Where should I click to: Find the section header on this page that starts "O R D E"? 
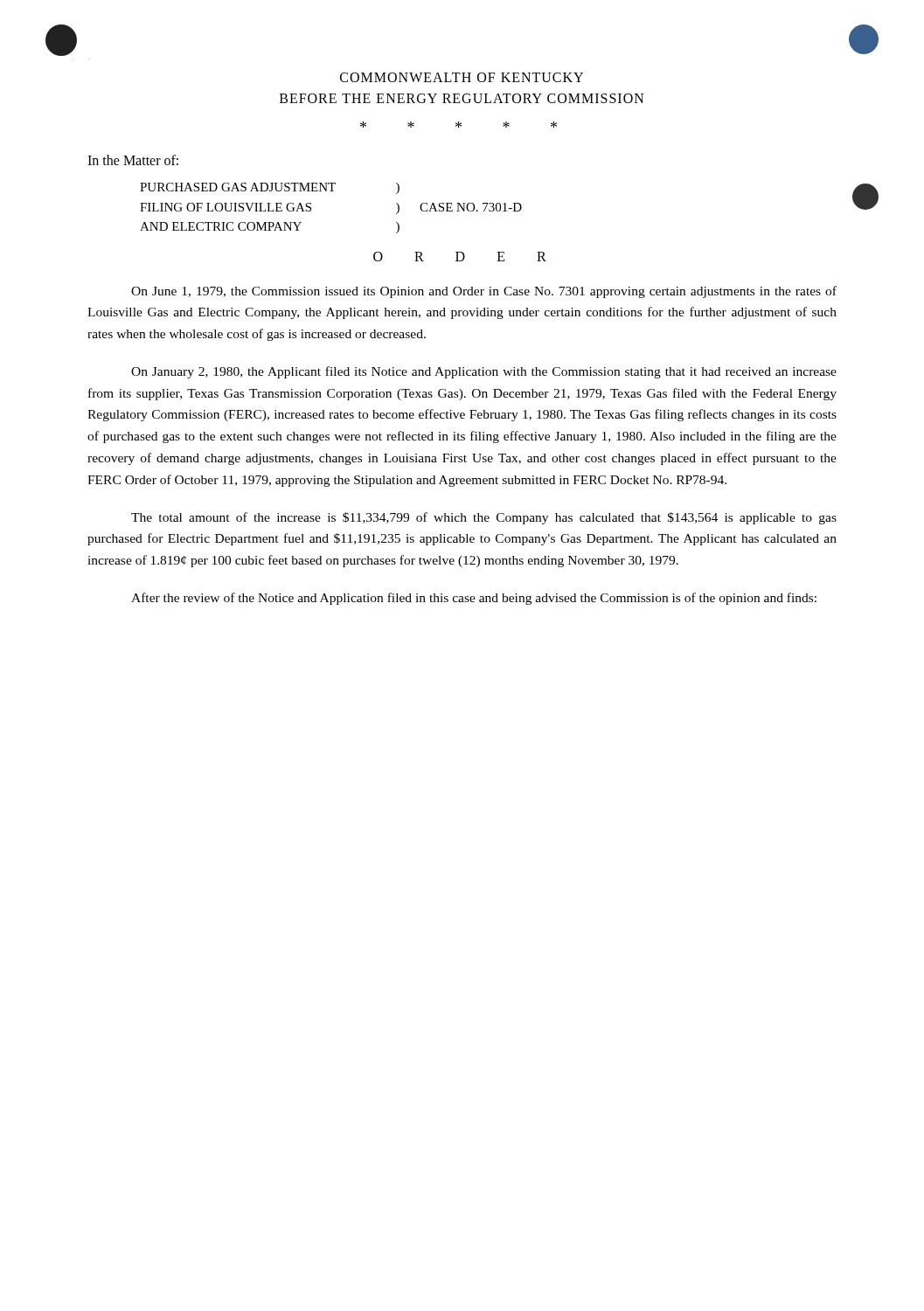(462, 256)
